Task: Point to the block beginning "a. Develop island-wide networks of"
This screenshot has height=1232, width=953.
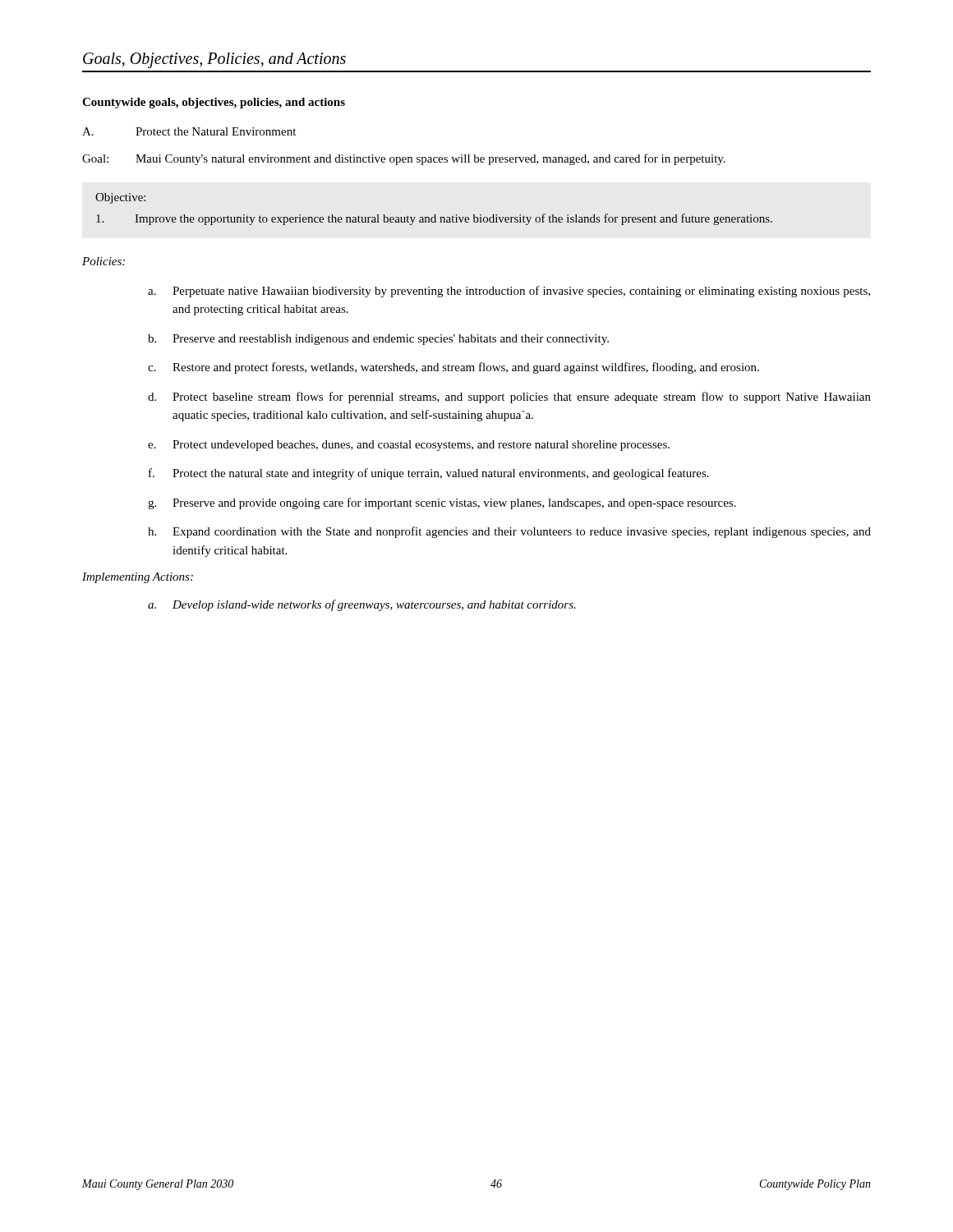Action: (x=509, y=605)
